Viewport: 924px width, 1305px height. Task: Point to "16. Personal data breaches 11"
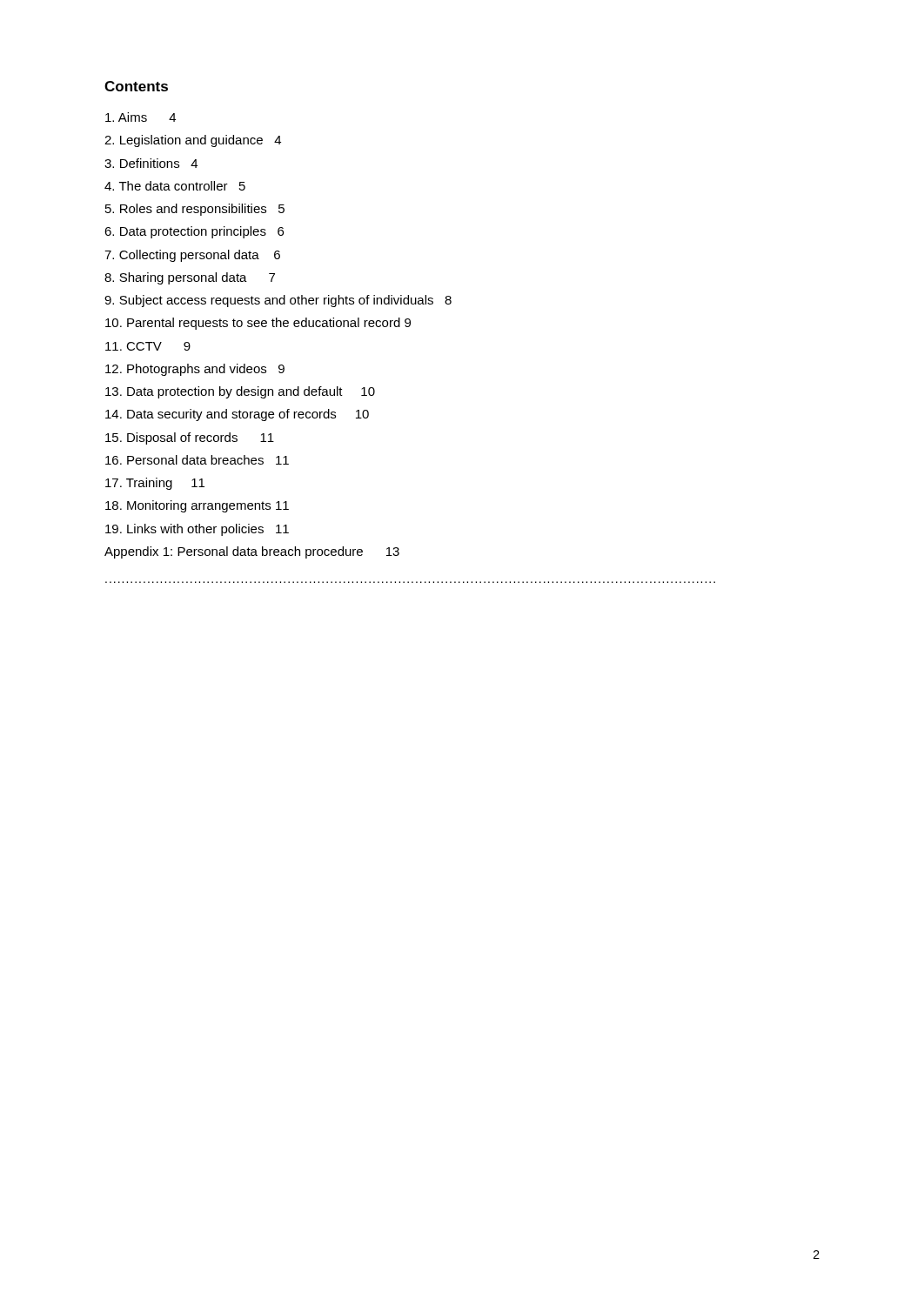[197, 460]
